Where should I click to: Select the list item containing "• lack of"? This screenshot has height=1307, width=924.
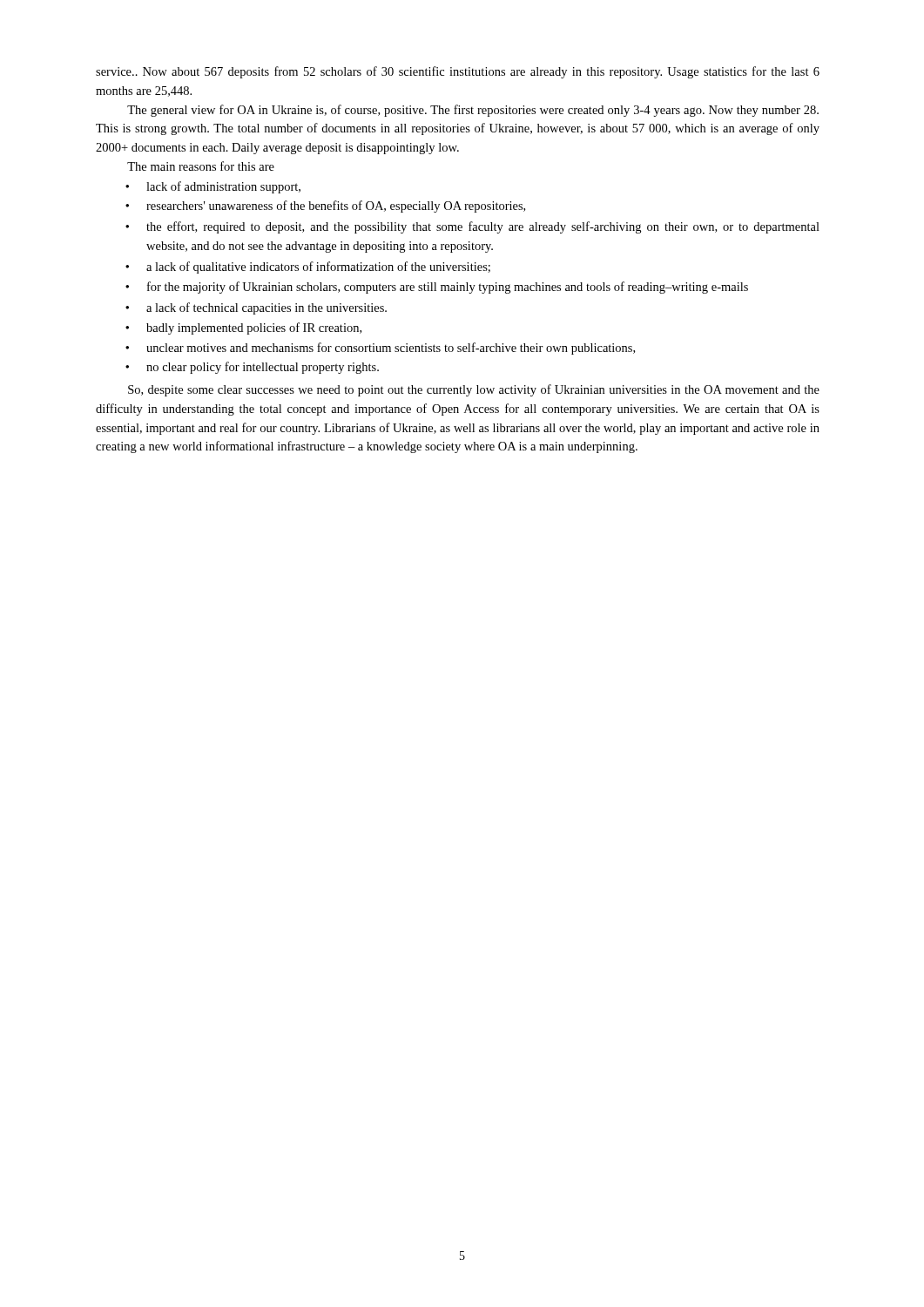pos(213,187)
